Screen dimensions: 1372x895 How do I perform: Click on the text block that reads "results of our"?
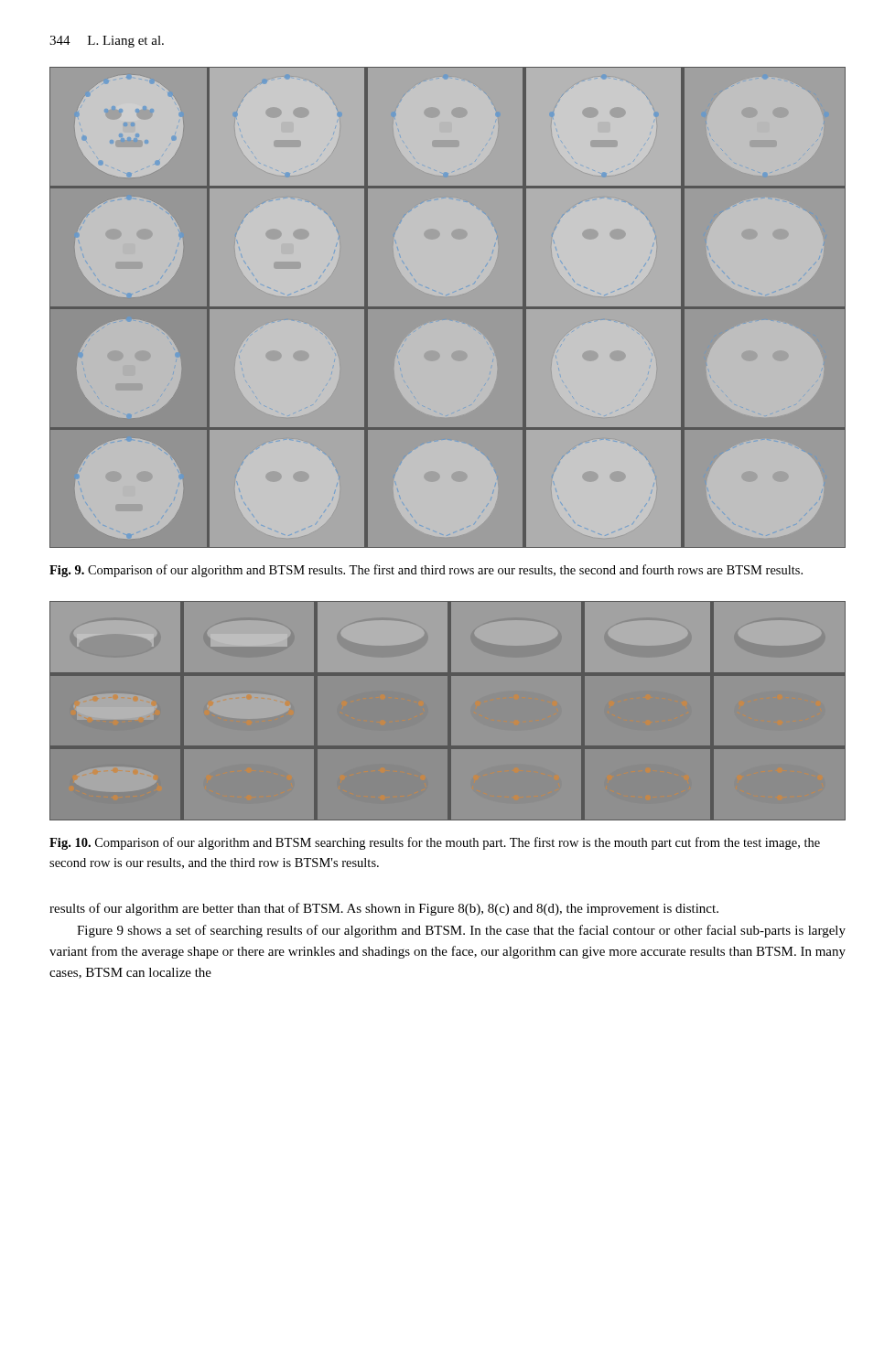point(384,908)
